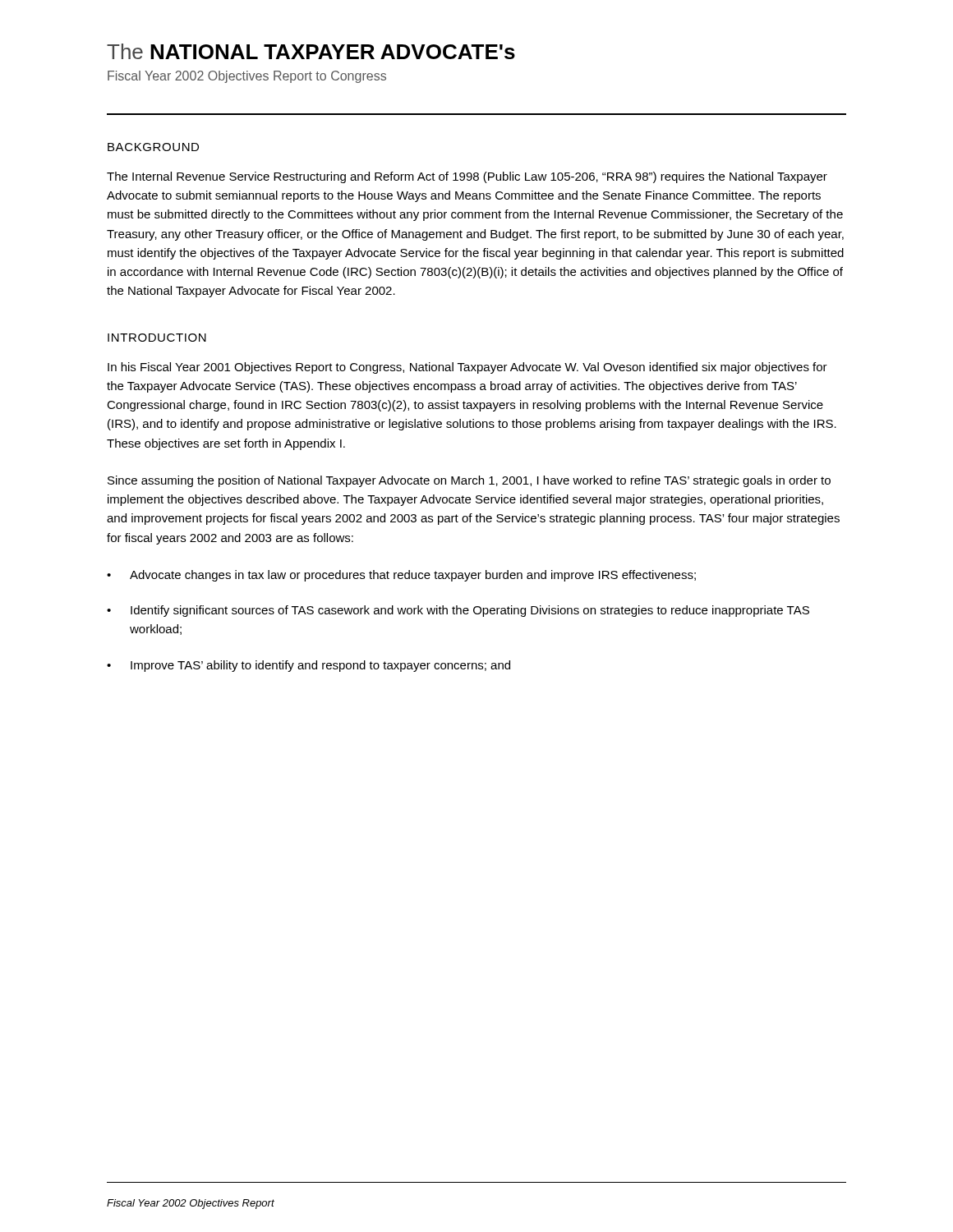Select the list item with the text "• Identify significant sources of TAS casework"

[x=476, y=620]
